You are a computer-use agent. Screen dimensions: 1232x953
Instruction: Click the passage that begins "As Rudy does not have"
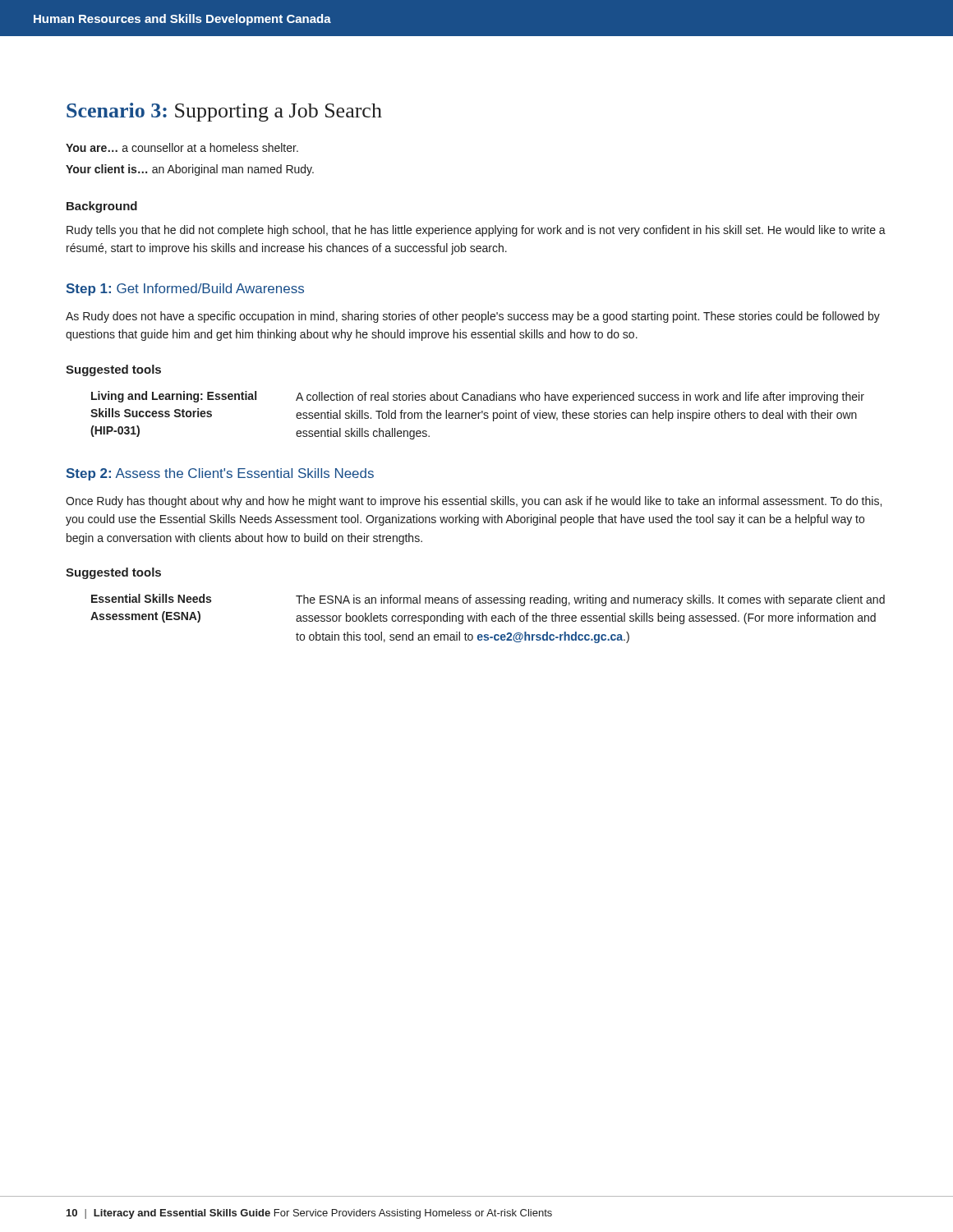[473, 325]
